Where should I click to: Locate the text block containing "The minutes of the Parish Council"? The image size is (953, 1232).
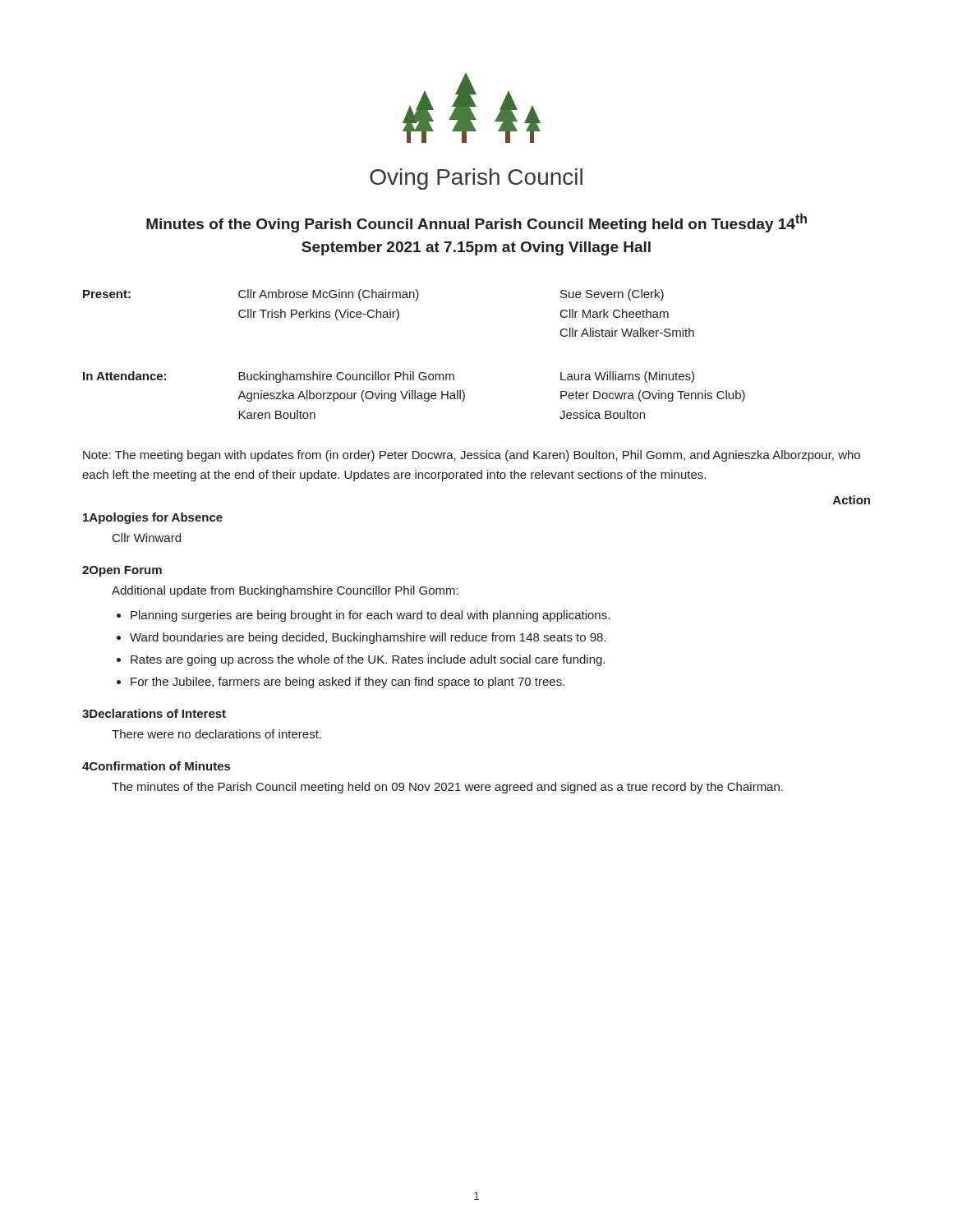tap(448, 786)
